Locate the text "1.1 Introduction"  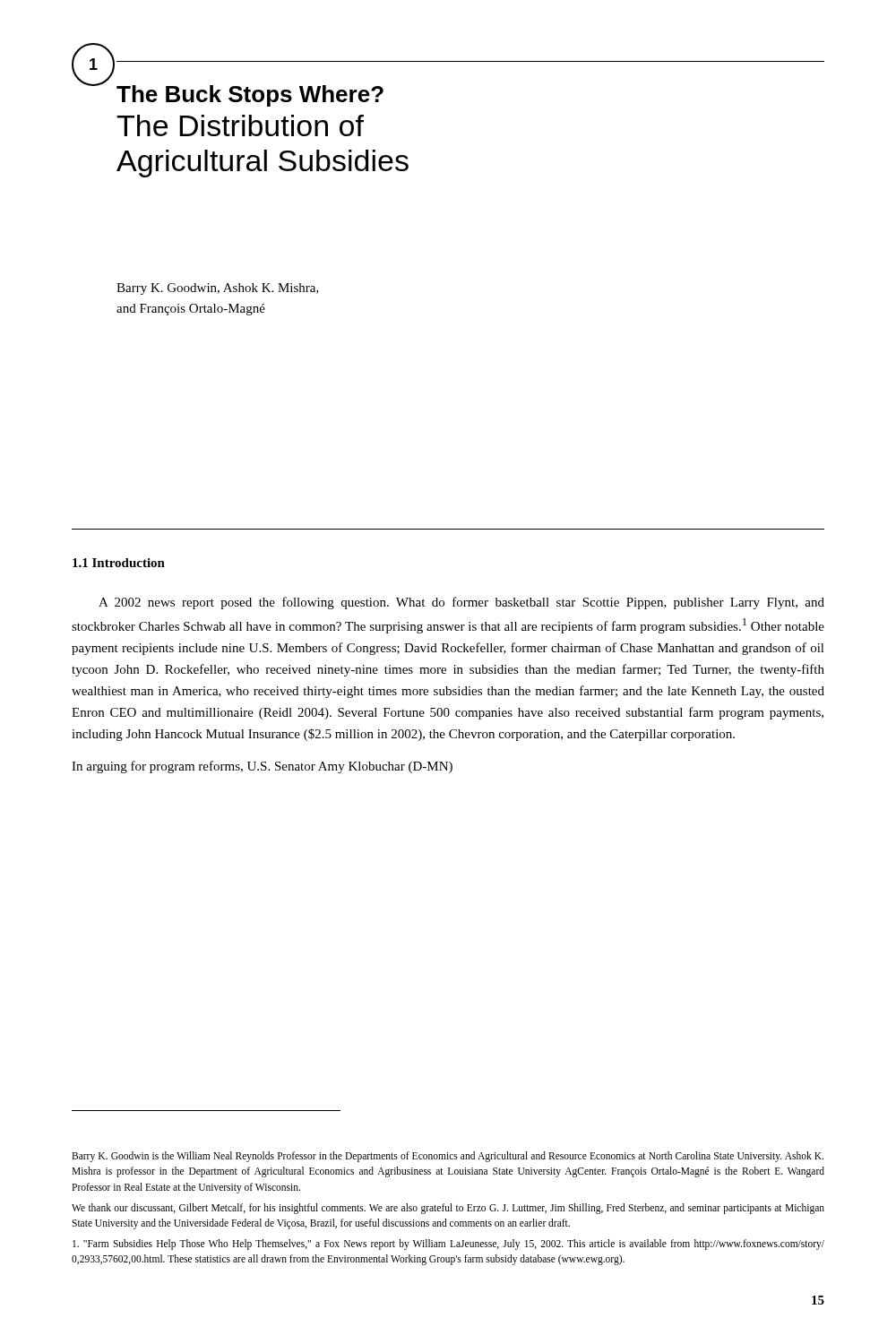click(x=118, y=563)
